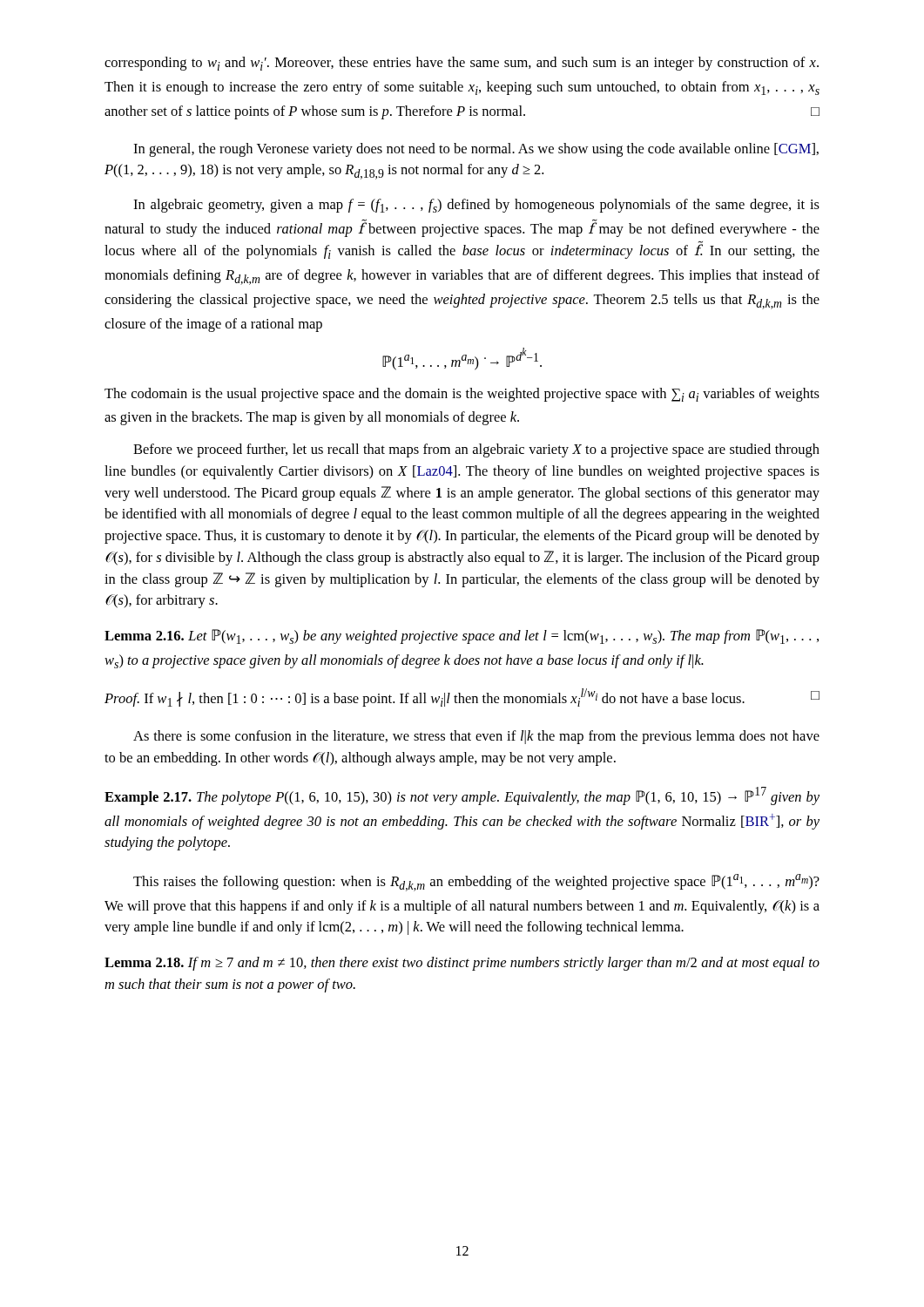Locate the text starting "ℙ(1a1, . . ."

(x=462, y=359)
